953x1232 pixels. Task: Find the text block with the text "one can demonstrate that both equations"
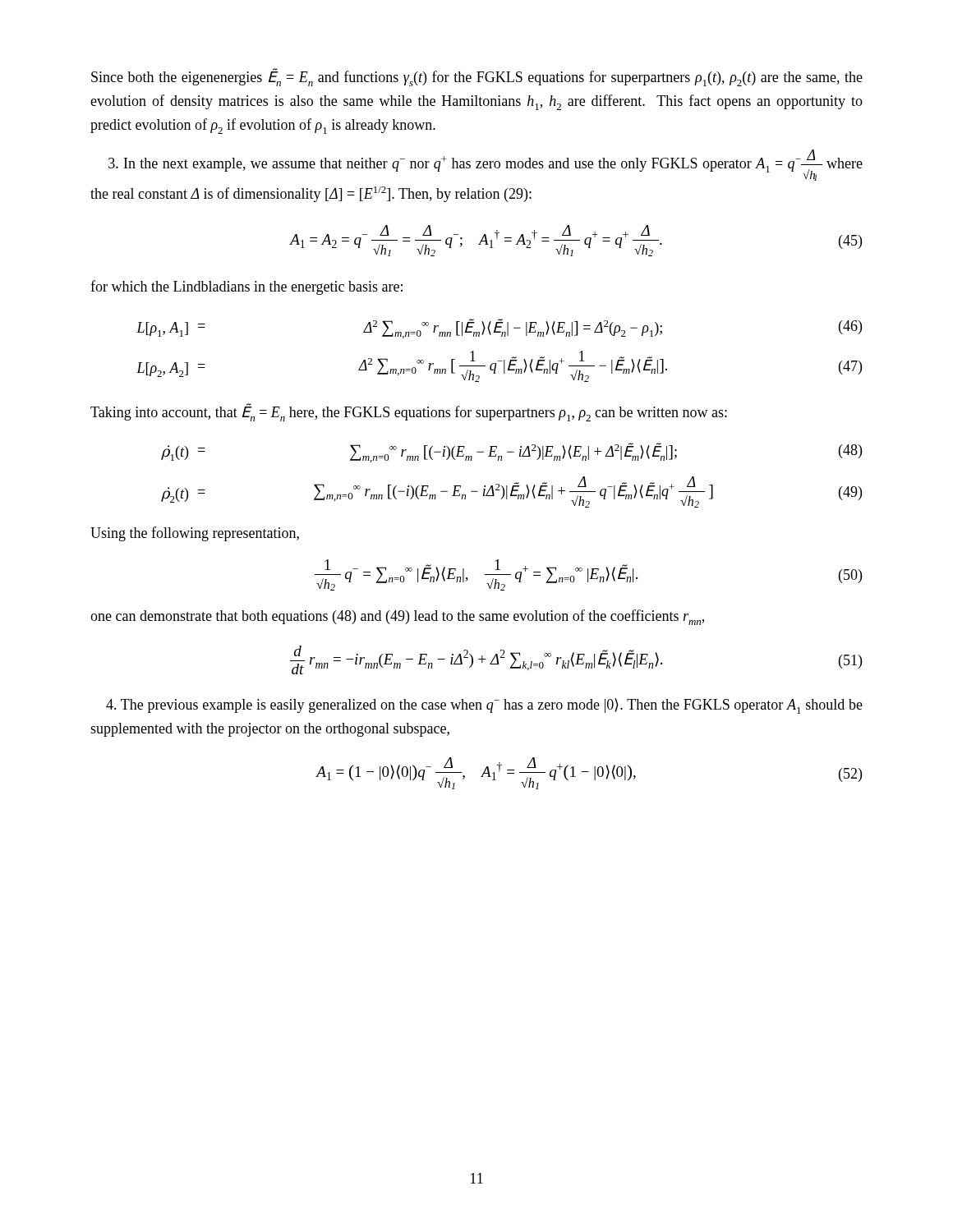(398, 618)
